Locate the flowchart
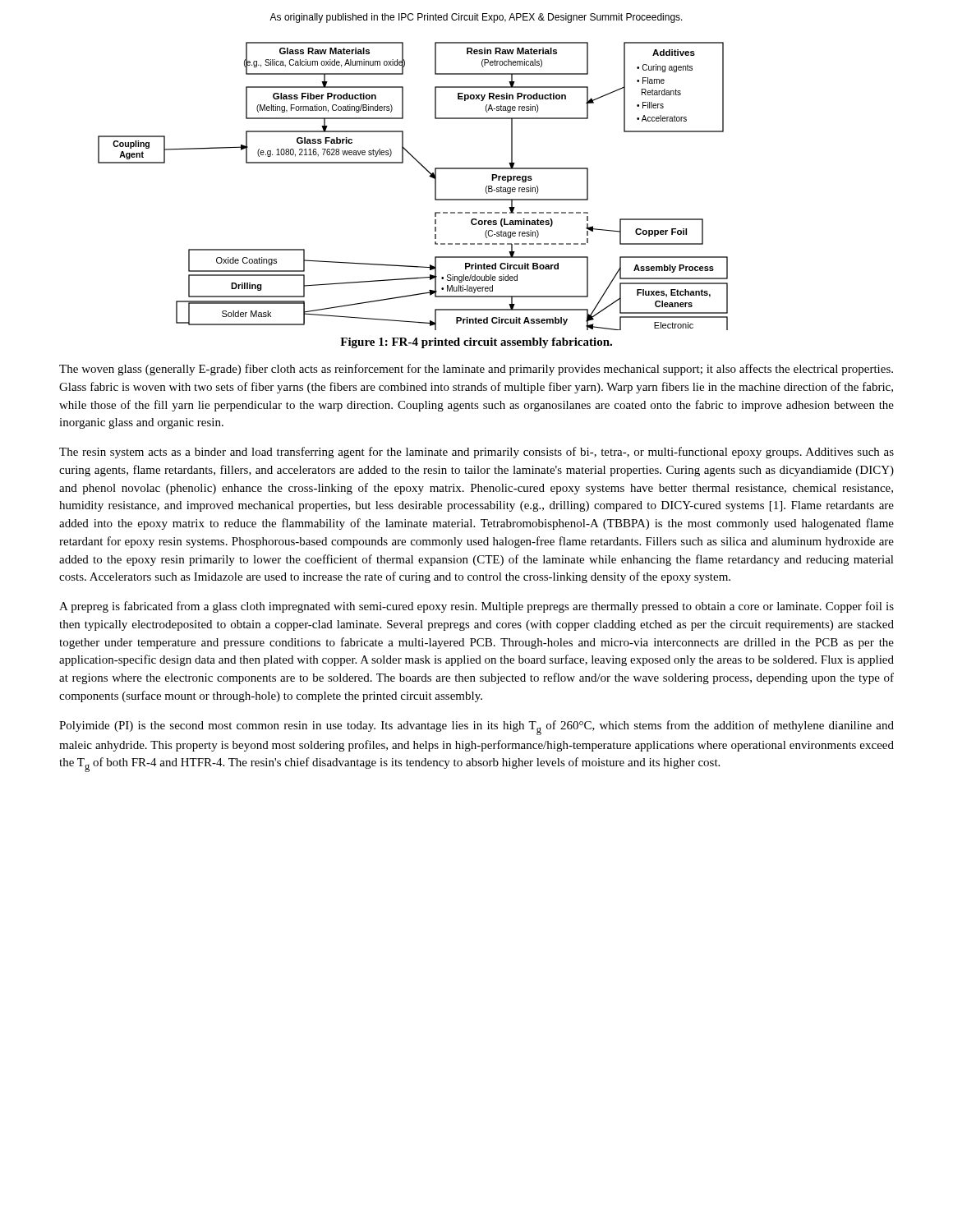 coord(476,182)
